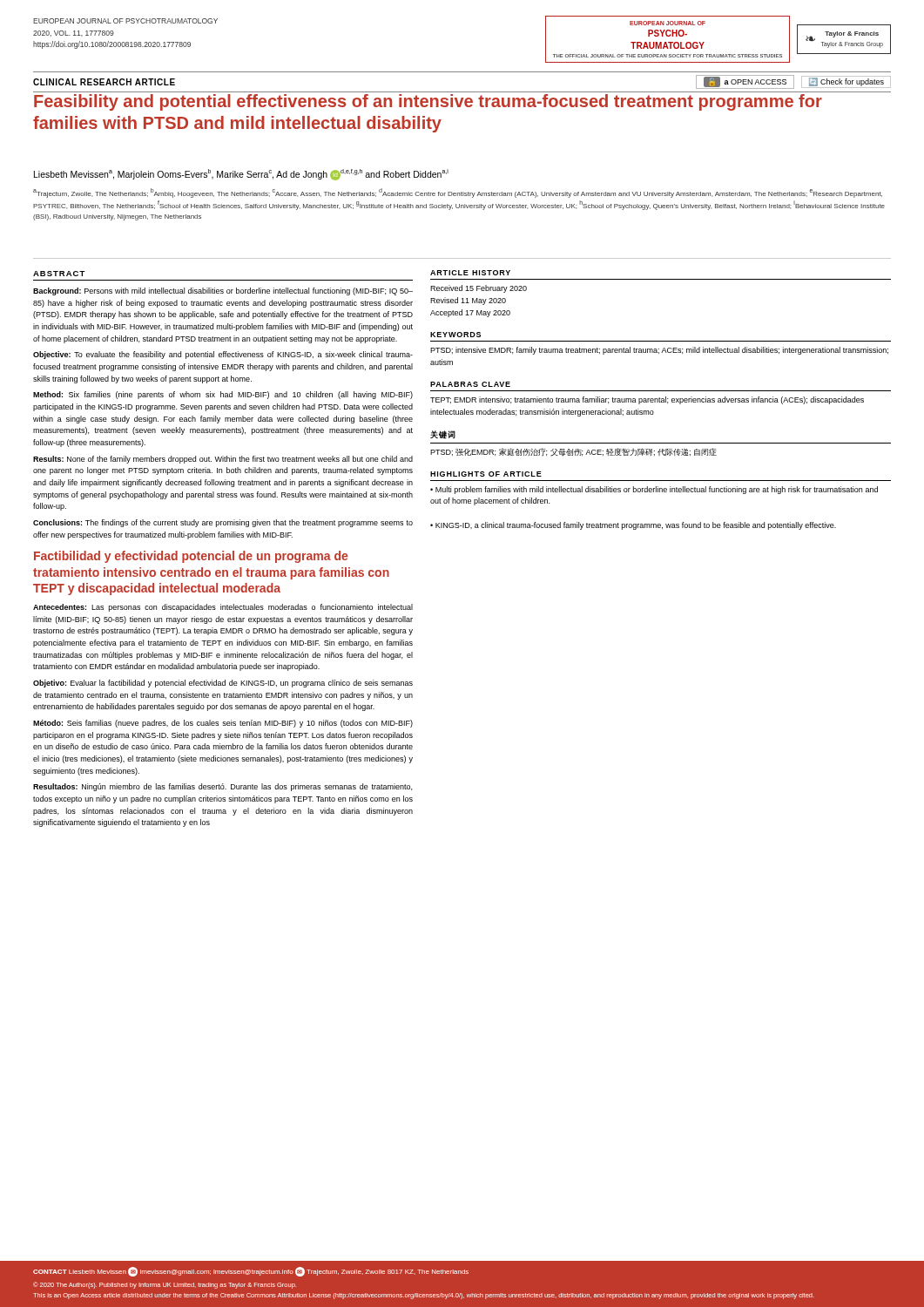
Task: Where is the section header that starts "Factibilidad y efectividad potencial de un programa de"?
Action: 211,572
